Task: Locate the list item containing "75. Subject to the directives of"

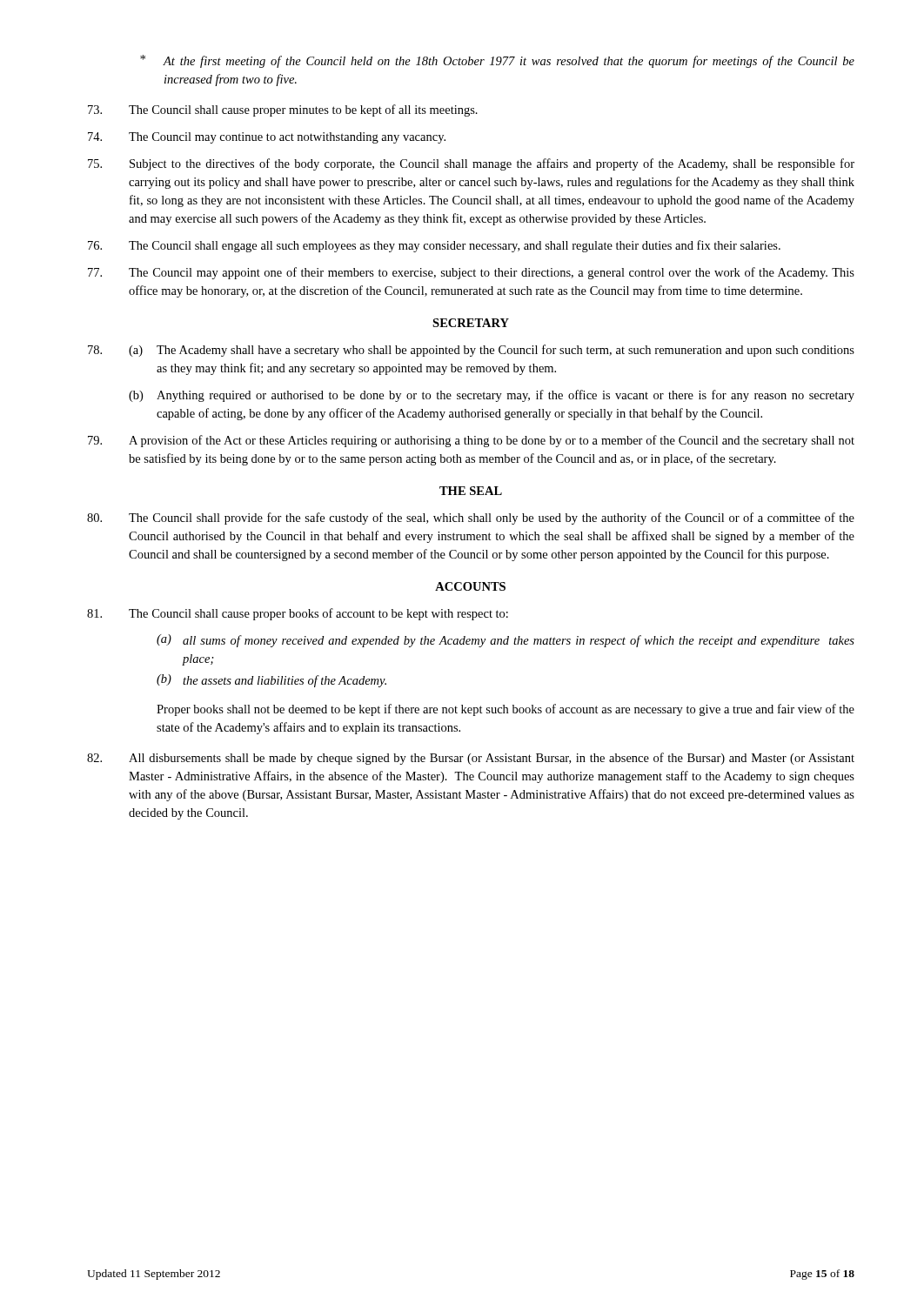Action: (471, 192)
